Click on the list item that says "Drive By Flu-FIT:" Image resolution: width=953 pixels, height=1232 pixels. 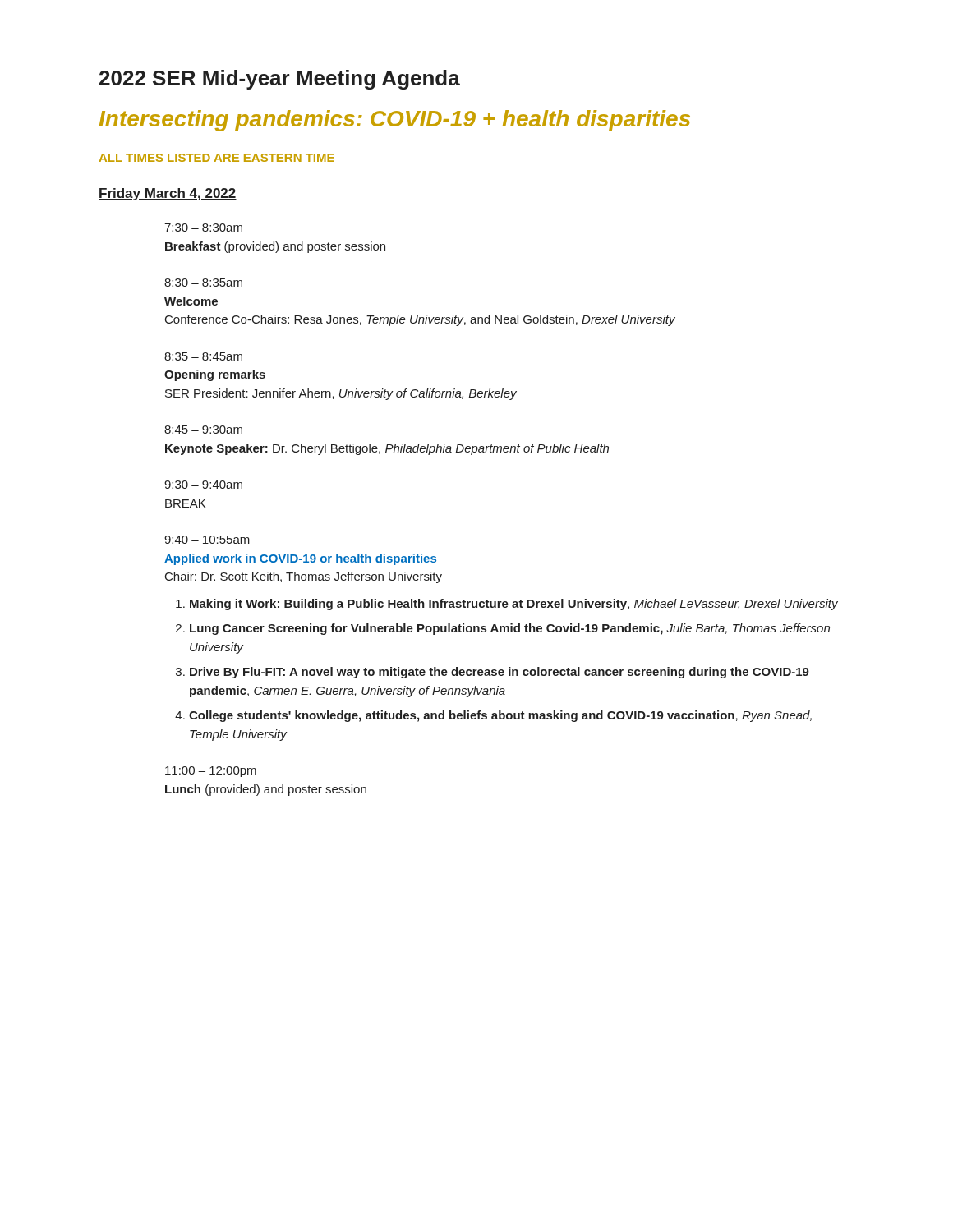tap(499, 681)
